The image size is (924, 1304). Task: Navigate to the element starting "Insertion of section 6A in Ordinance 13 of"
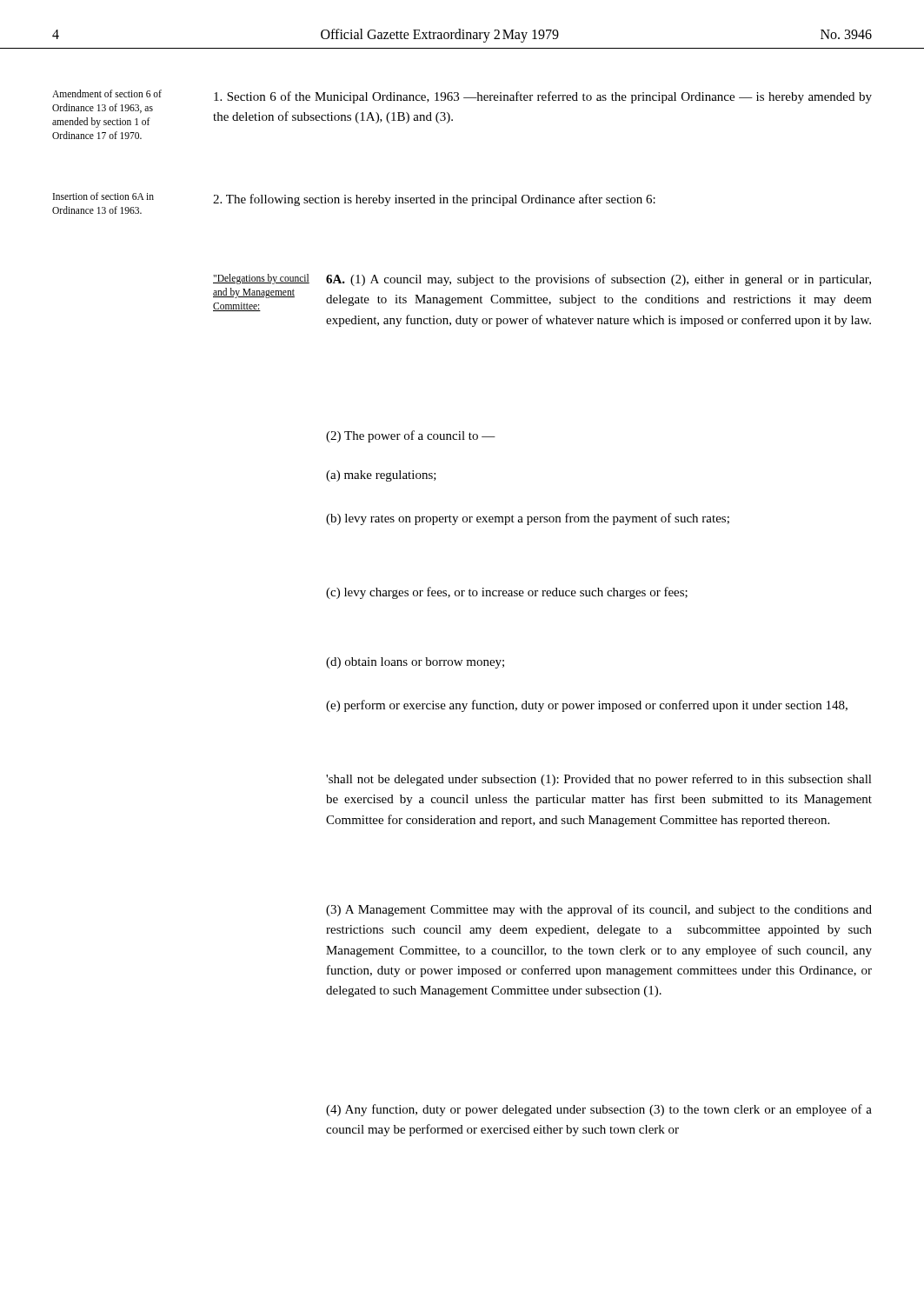point(103,203)
